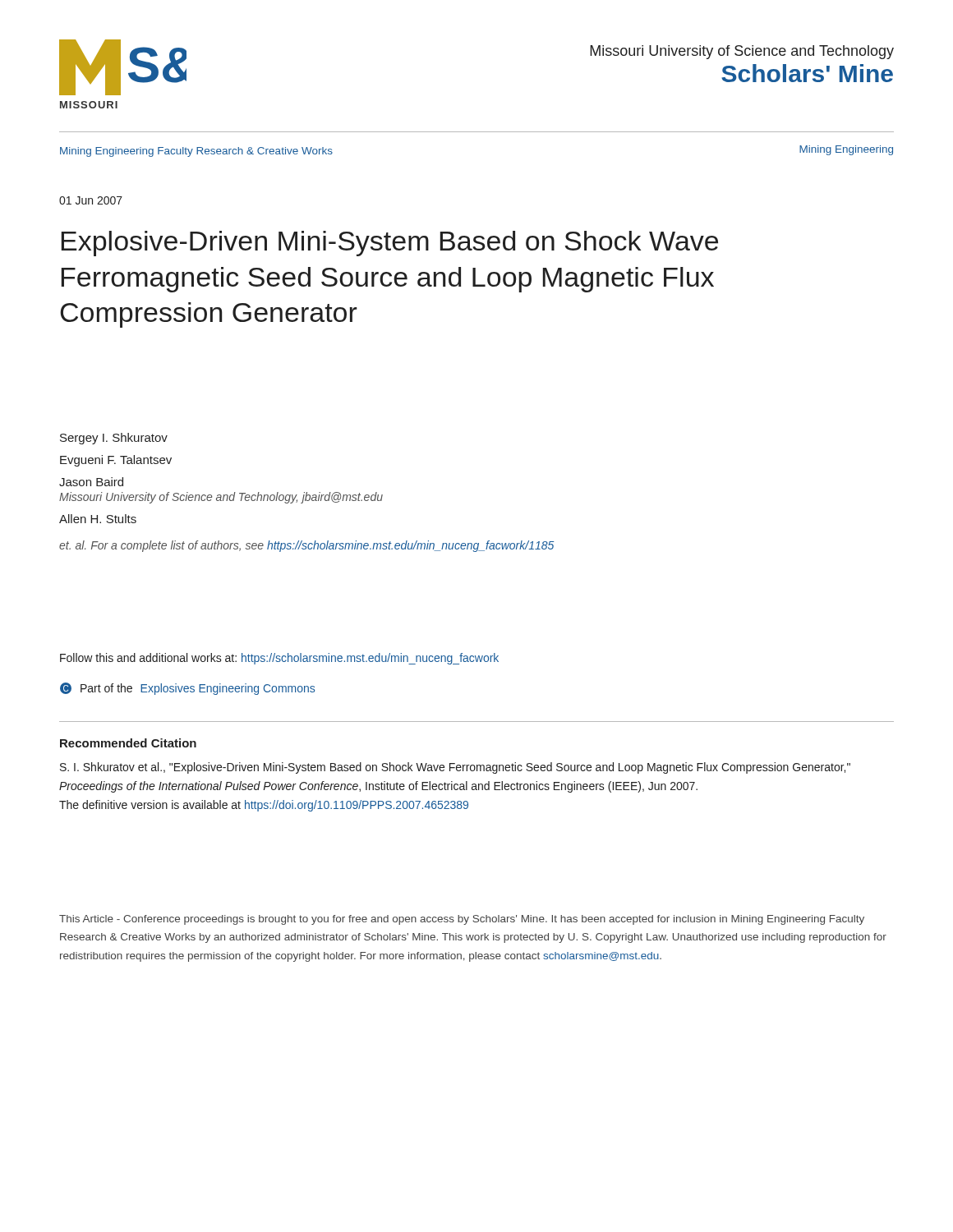Select the text block that says "S. I. Shkuratov et"
The height and width of the screenshot is (1232, 953).
point(455,786)
